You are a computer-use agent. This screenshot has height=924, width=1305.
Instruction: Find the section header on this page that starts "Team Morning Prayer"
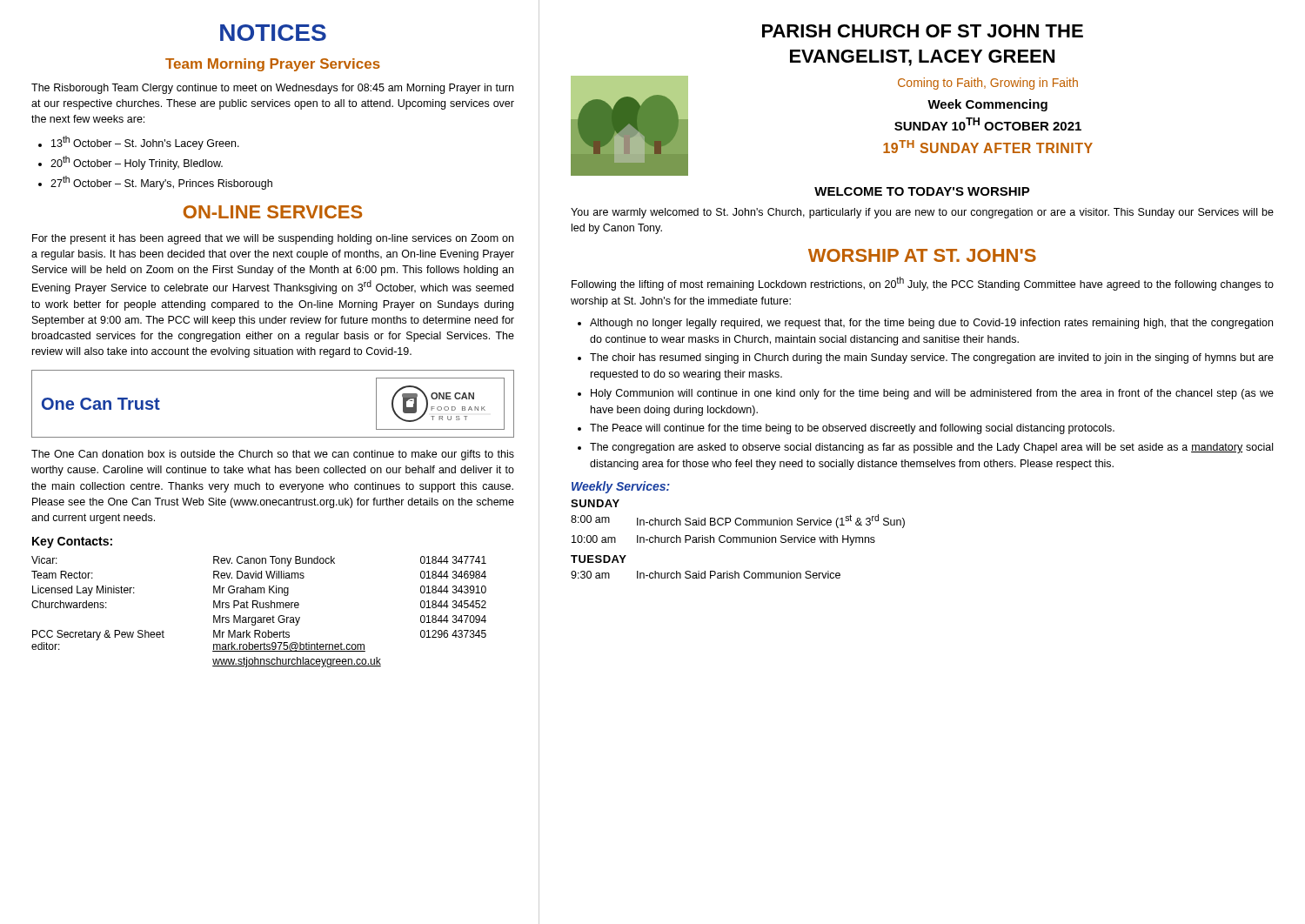coord(273,64)
